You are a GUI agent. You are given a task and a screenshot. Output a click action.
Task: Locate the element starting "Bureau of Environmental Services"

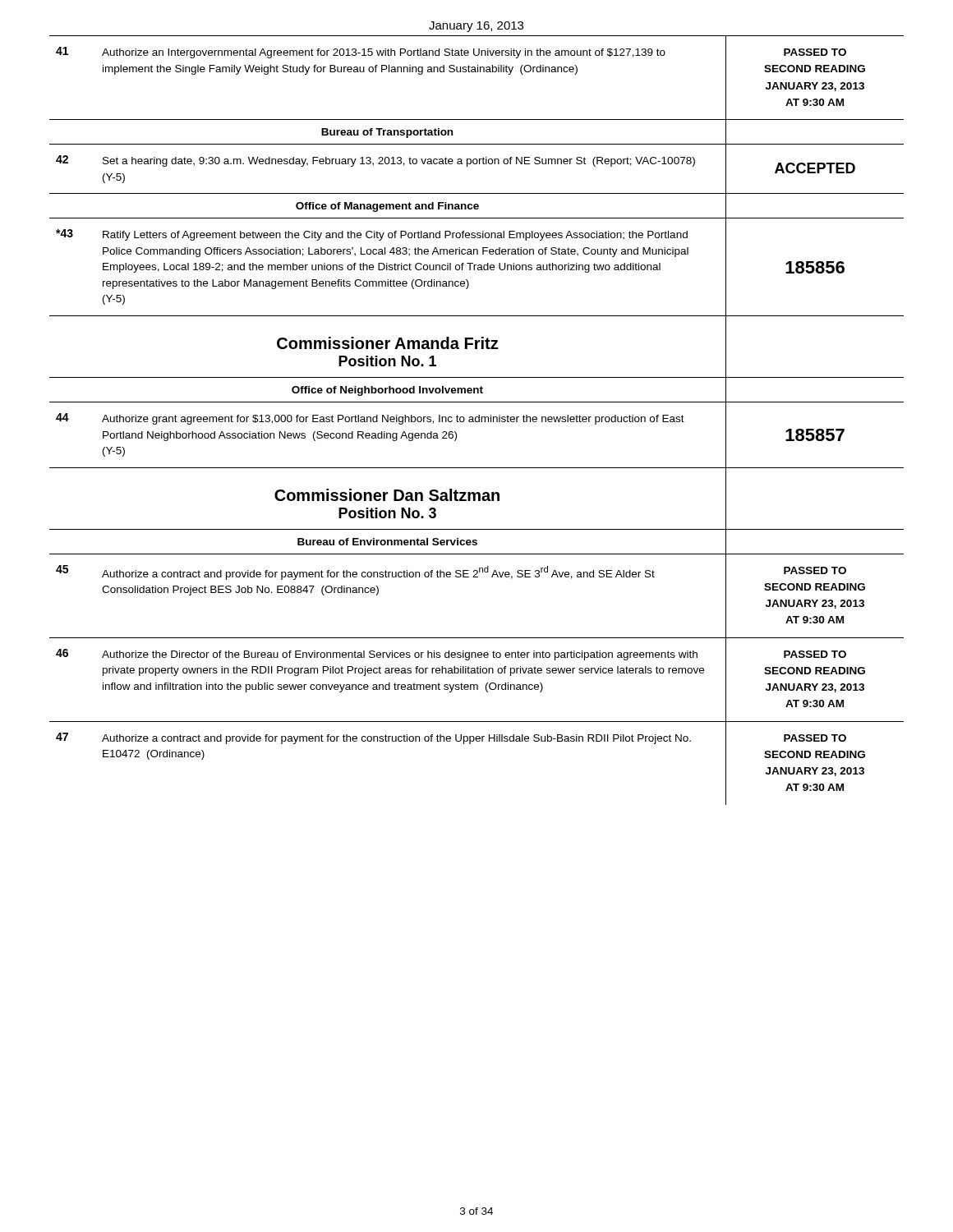click(x=387, y=541)
